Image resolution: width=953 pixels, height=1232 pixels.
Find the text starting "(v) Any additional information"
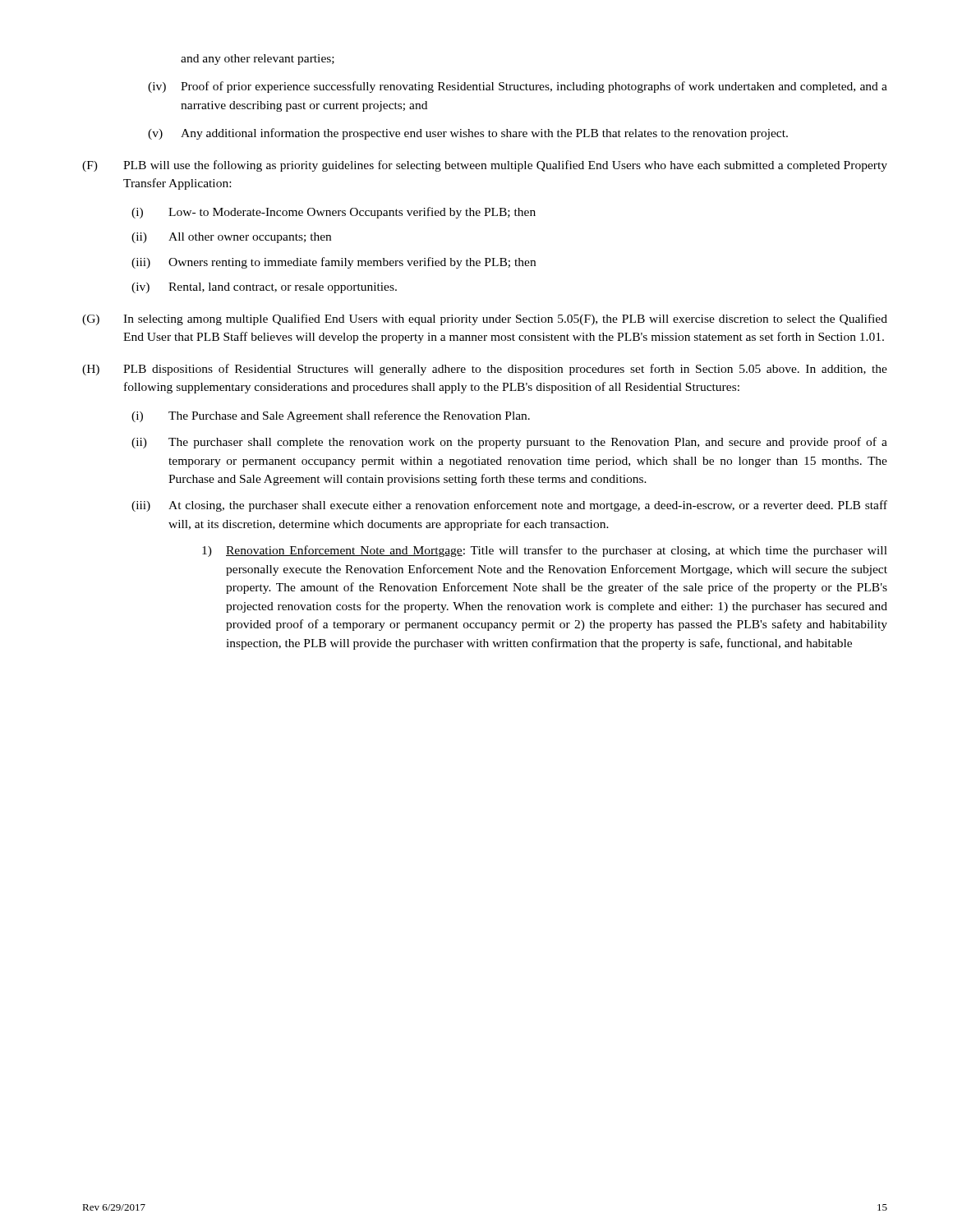518,134
